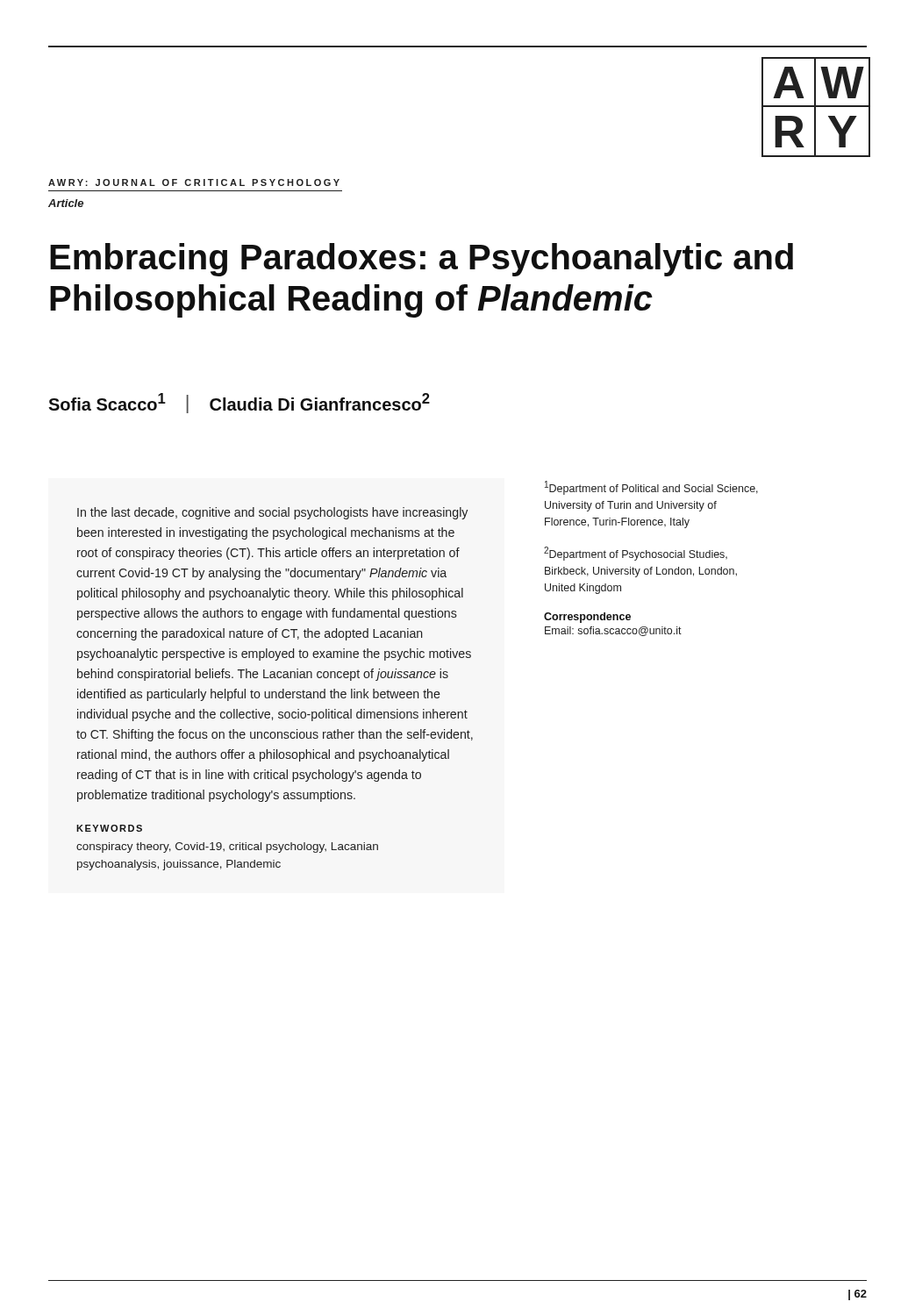Select the text block starting "1Department of Political and Social"
Screen dimensions: 1316x915
(x=651, y=504)
